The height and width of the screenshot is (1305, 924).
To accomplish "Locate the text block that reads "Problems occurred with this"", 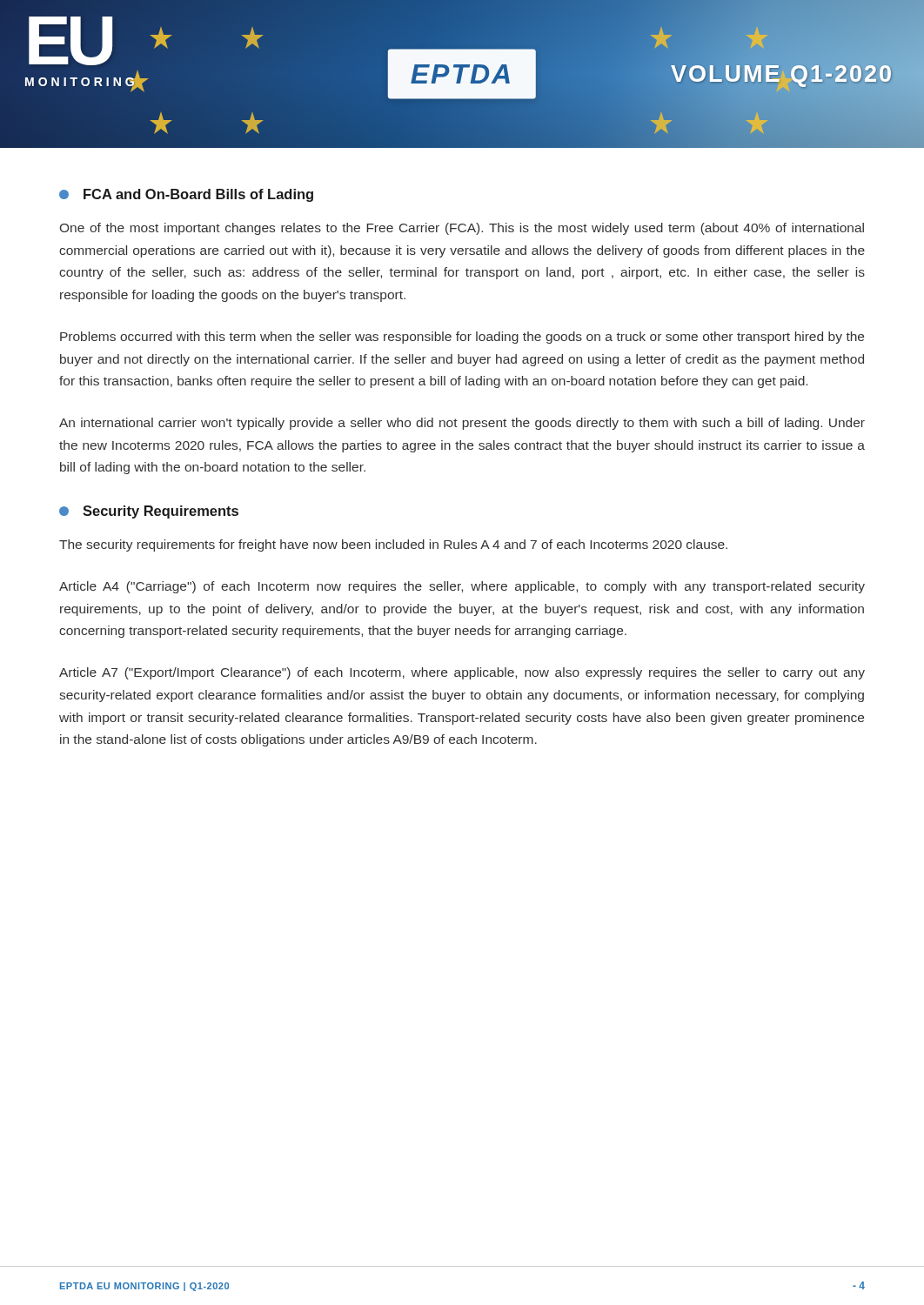I will [x=462, y=358].
